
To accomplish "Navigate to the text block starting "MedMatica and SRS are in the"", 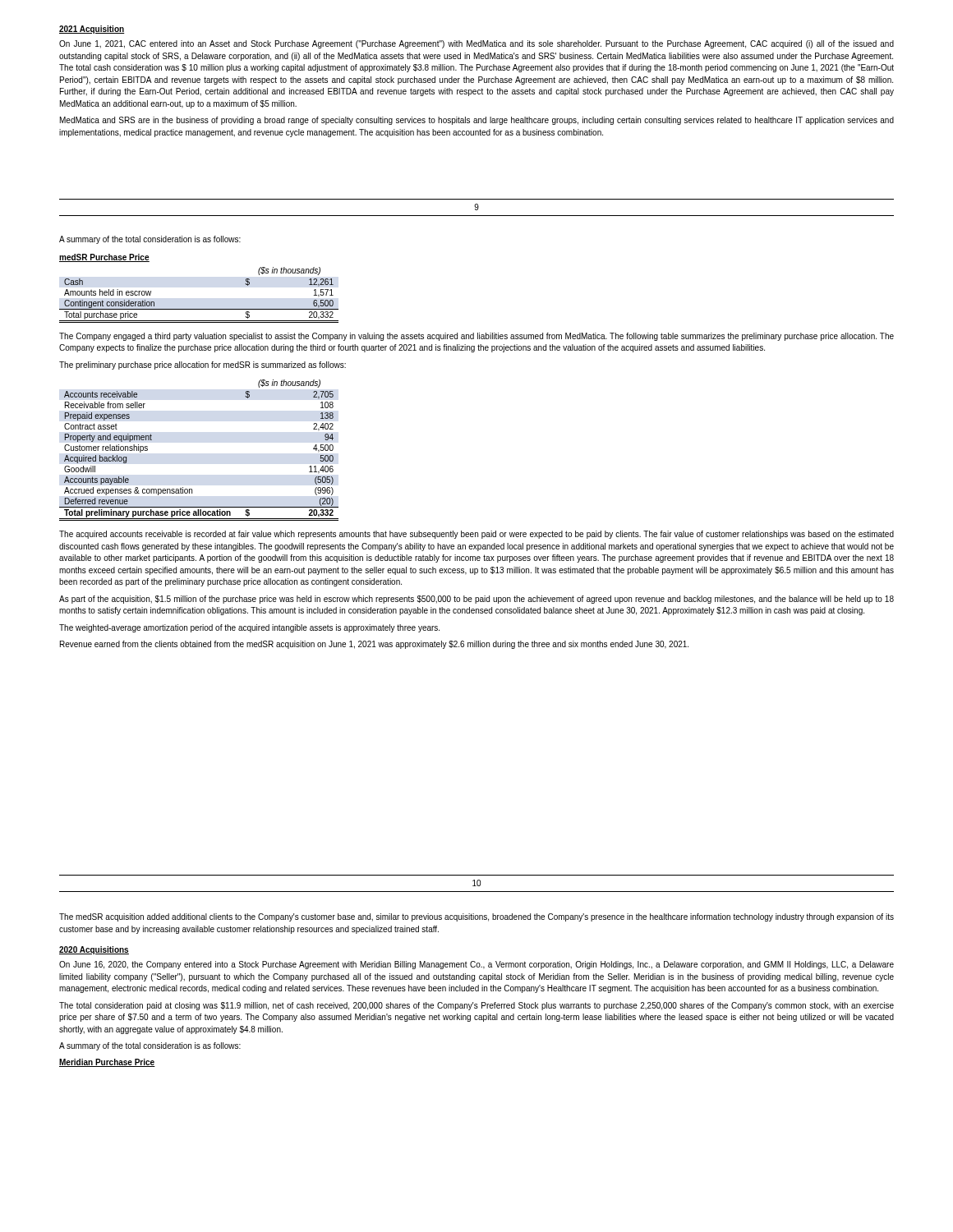I will pyautogui.click(x=476, y=126).
